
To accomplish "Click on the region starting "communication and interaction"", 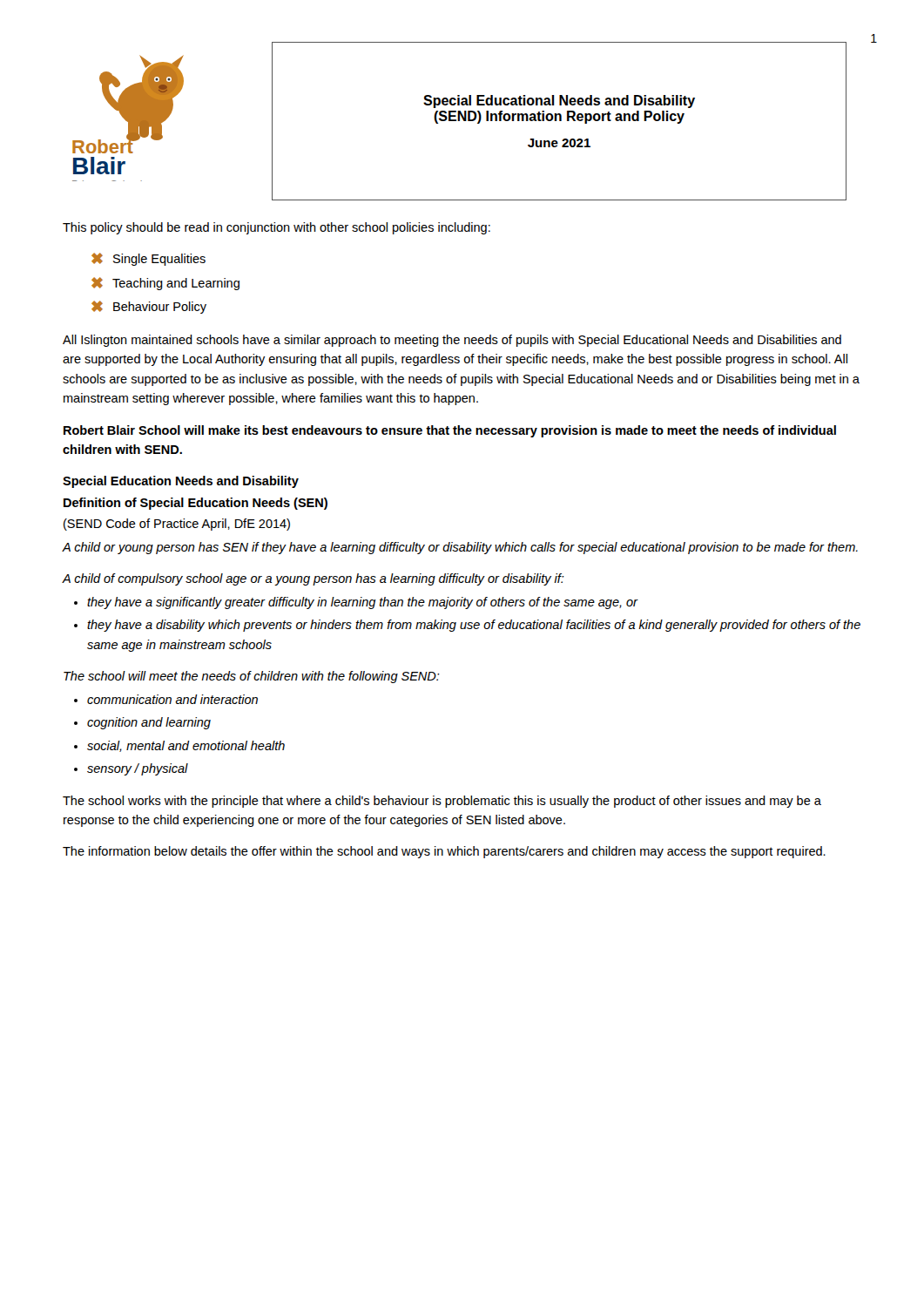I will (x=173, y=699).
